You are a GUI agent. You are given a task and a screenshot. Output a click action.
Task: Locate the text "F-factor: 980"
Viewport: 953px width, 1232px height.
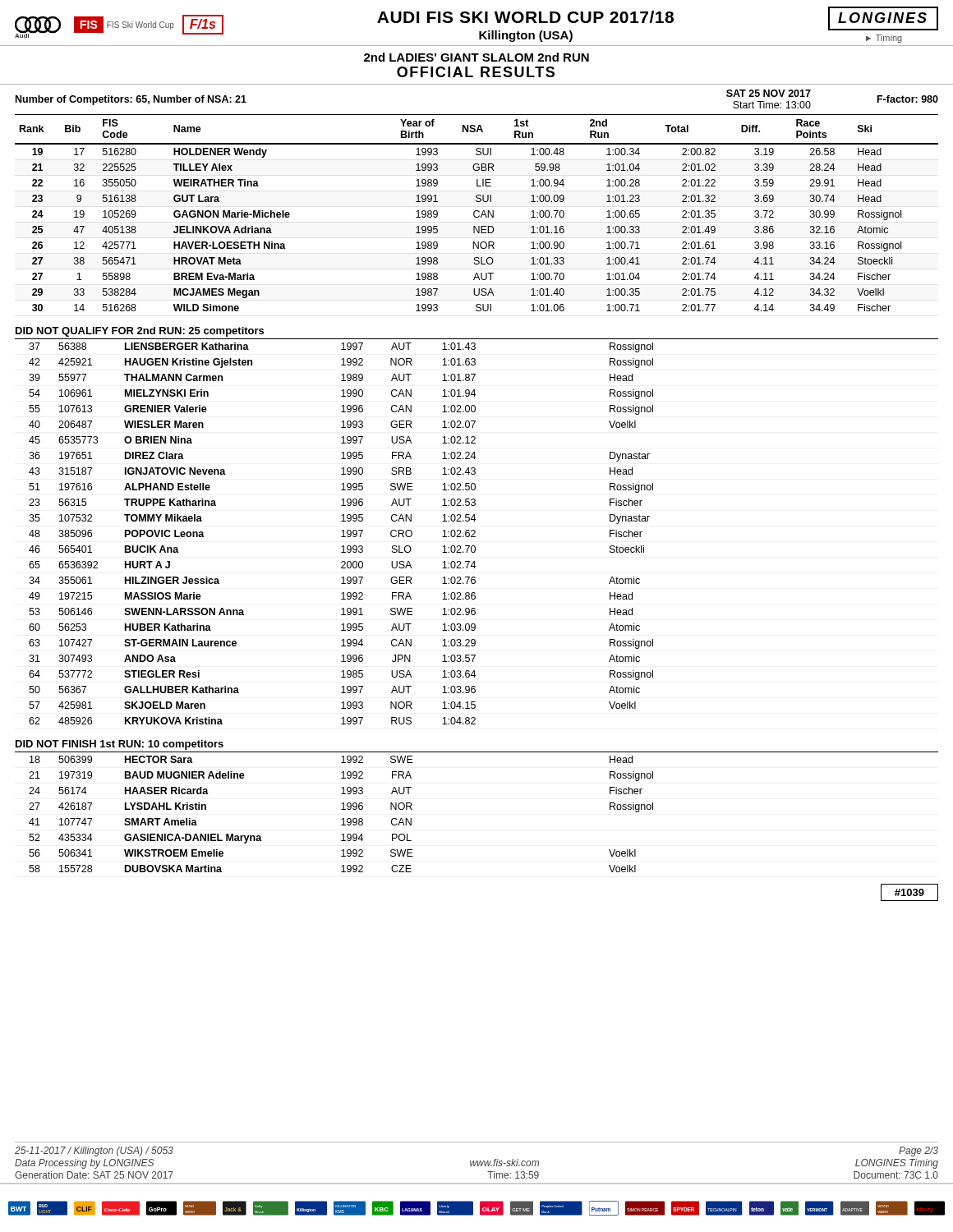pyautogui.click(x=907, y=99)
